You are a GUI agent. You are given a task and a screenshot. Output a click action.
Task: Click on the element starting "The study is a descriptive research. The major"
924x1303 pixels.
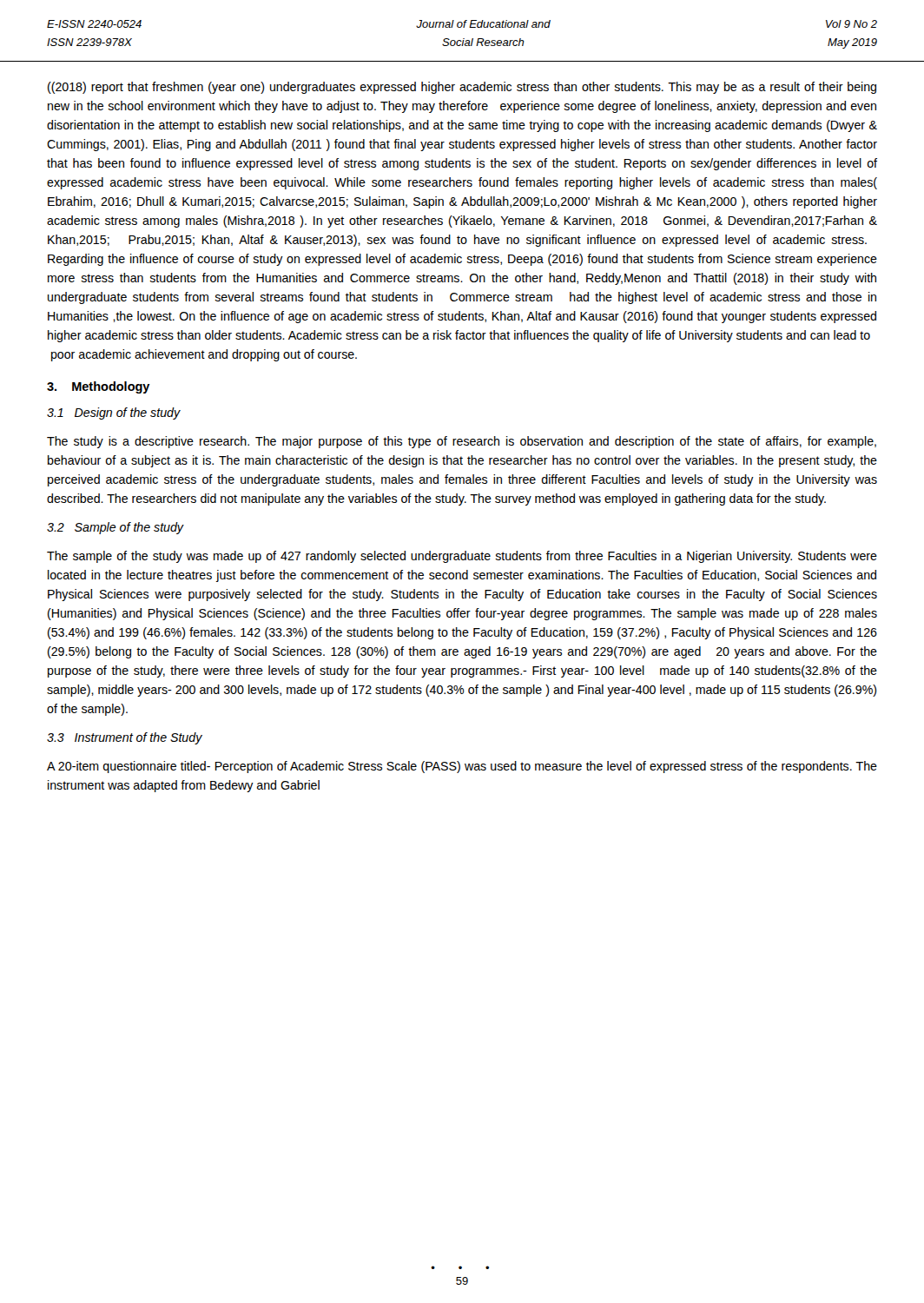[x=462, y=470]
